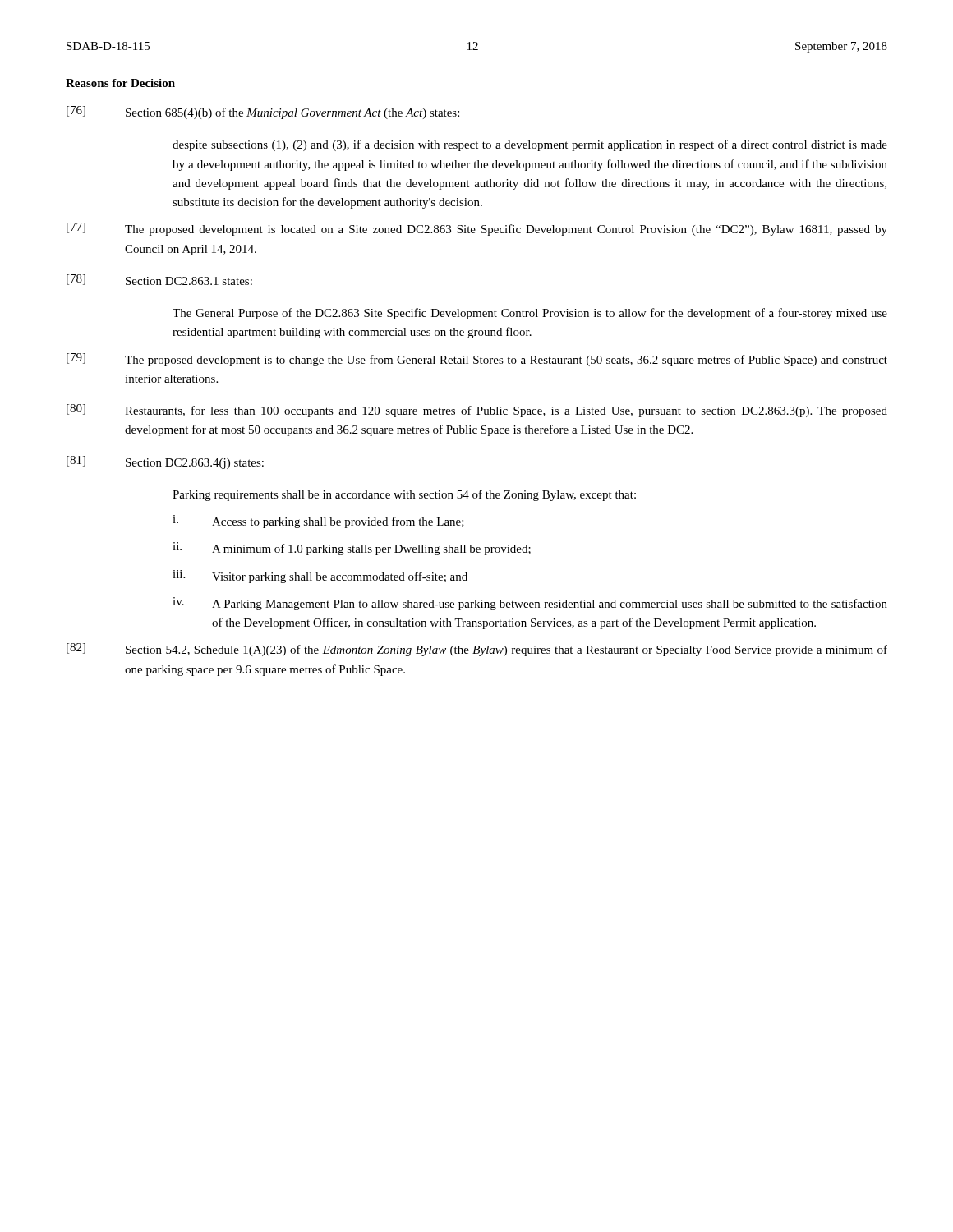Click the passage that begins "iv. A Parking Management Plan to"
953x1232 pixels.
point(530,614)
